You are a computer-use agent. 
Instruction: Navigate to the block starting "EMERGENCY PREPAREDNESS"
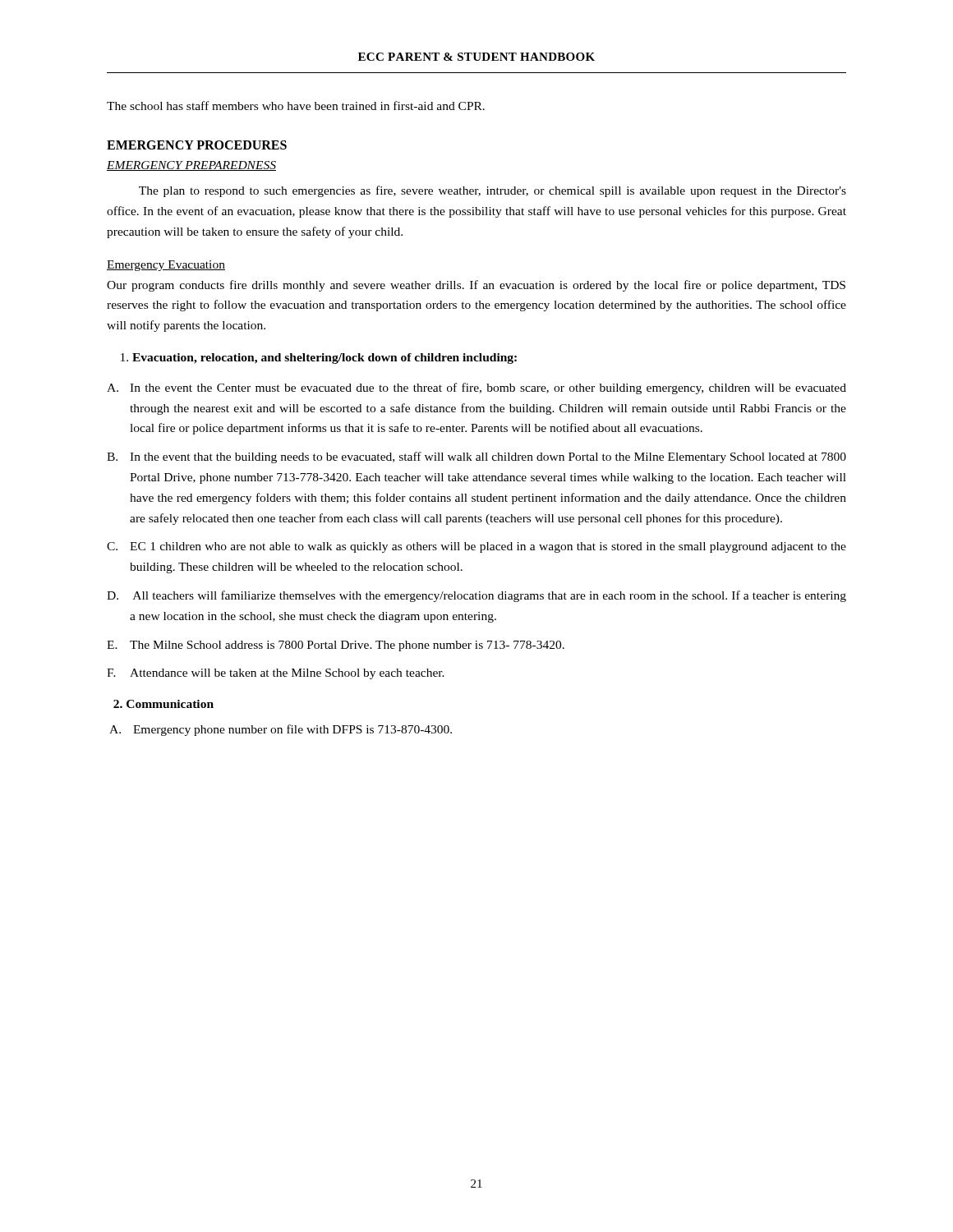tap(191, 165)
